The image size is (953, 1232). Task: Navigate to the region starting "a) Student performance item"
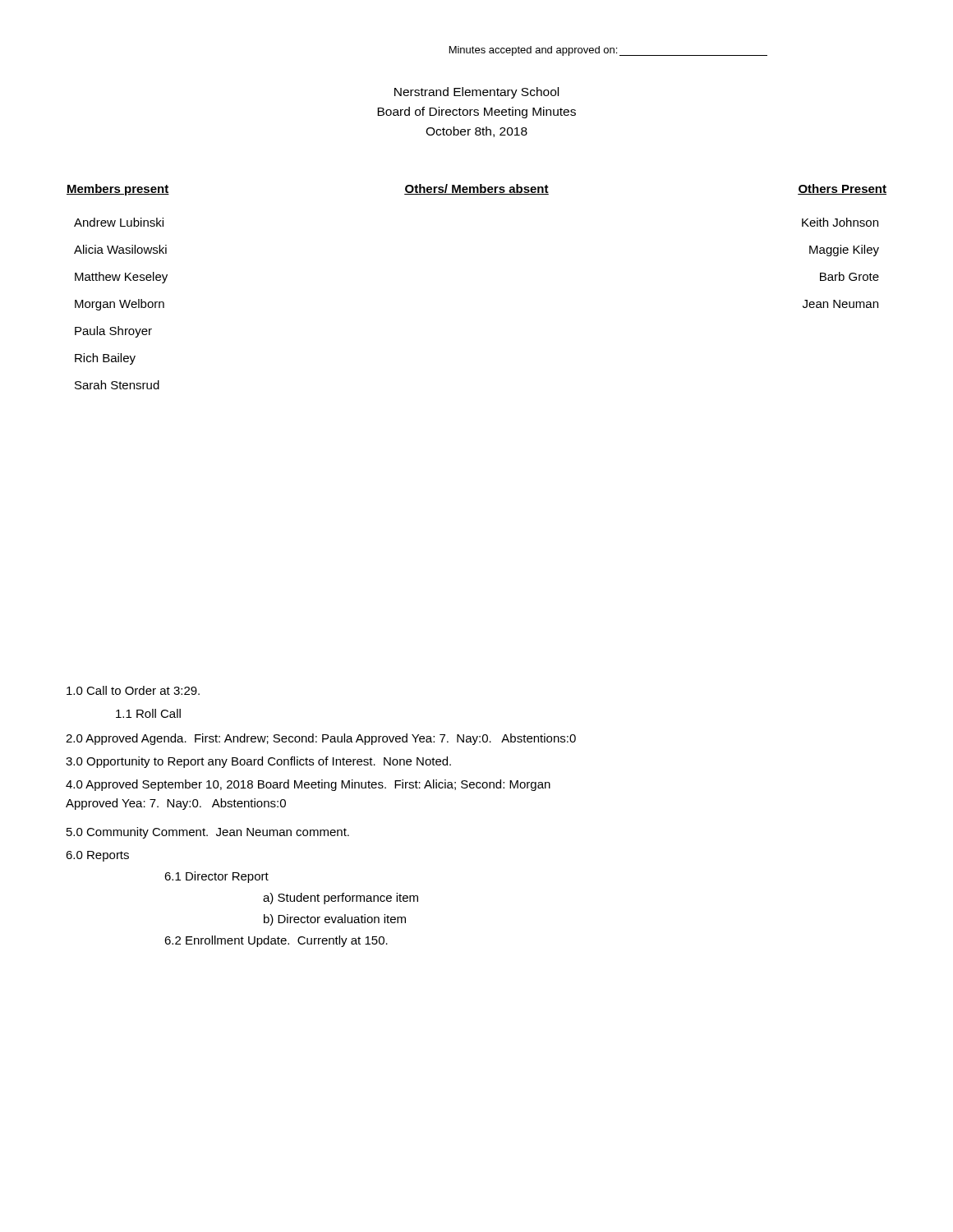[341, 897]
